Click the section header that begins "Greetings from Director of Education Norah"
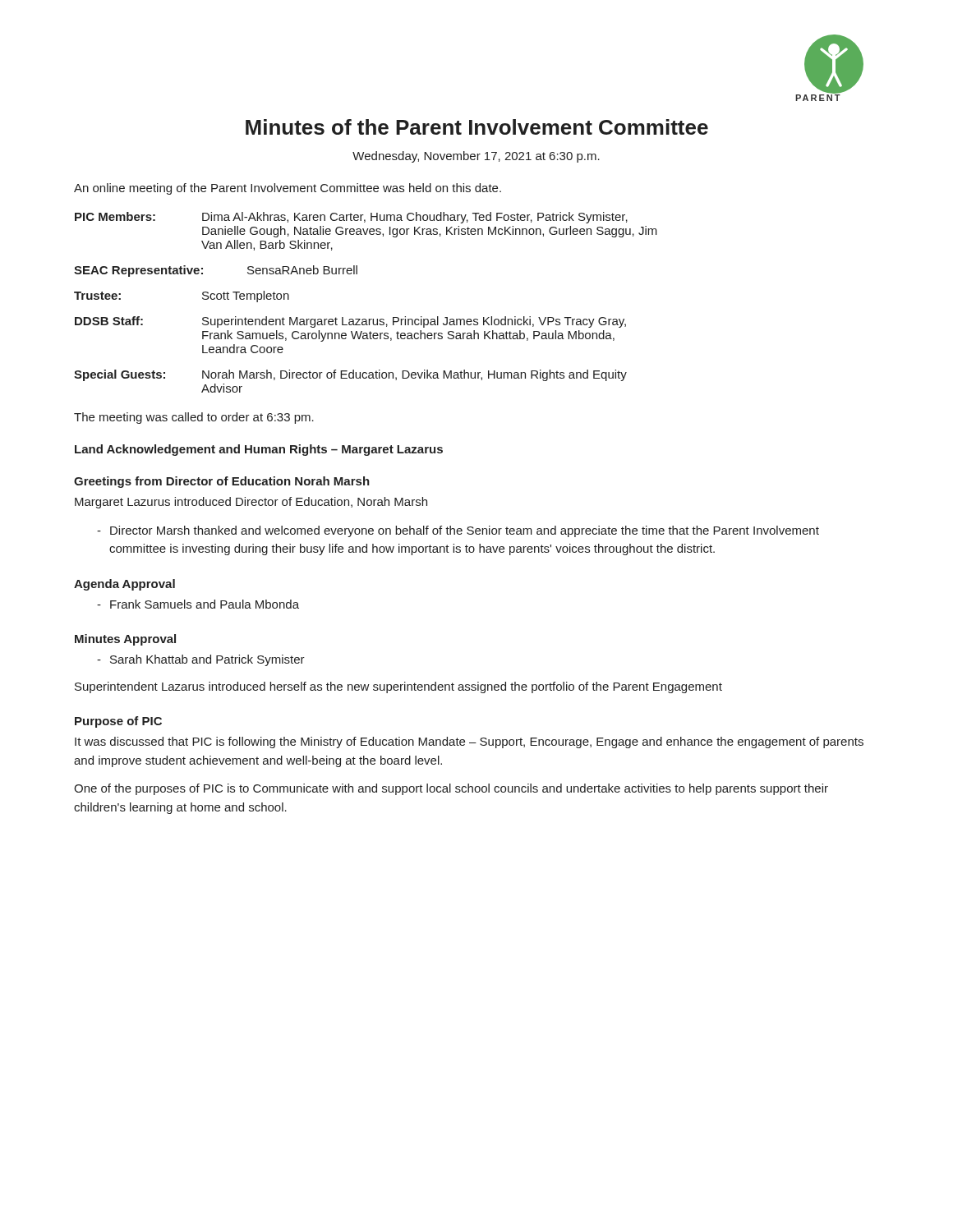This screenshot has width=953, height=1232. 222,481
